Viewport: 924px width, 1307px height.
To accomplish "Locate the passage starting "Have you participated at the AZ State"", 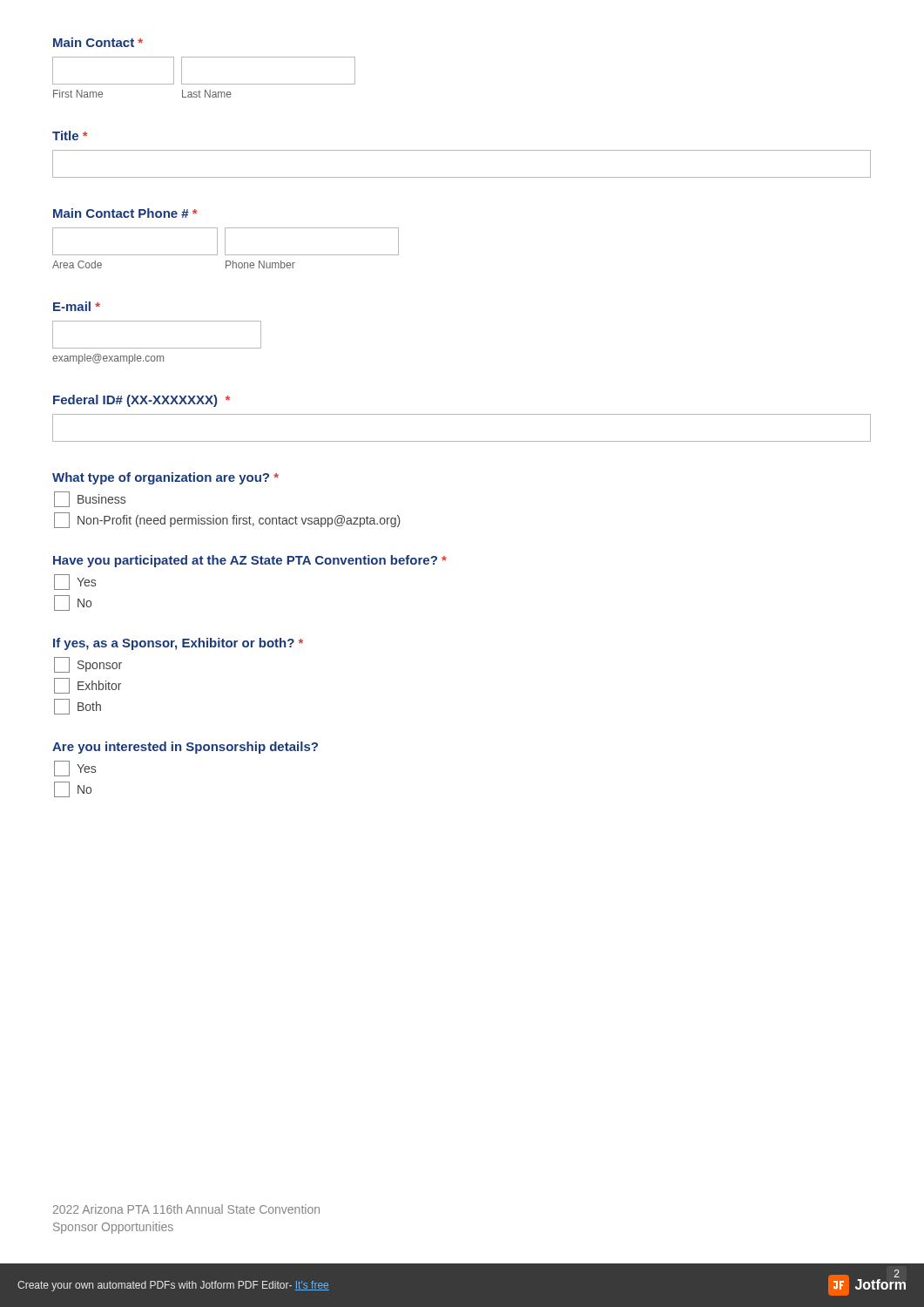I will pyautogui.click(x=250, y=561).
